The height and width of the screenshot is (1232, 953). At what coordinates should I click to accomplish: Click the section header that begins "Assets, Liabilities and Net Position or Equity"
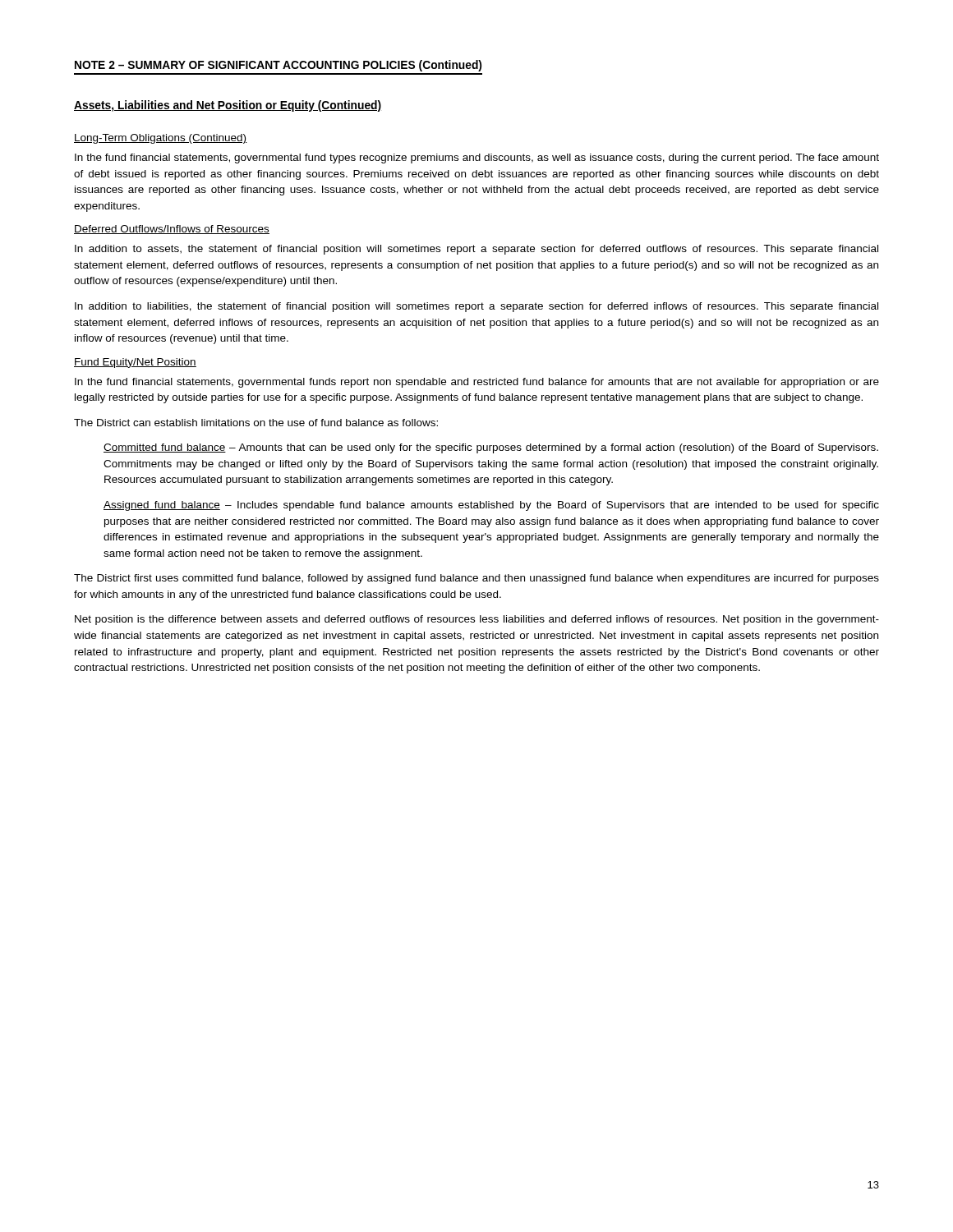[228, 106]
